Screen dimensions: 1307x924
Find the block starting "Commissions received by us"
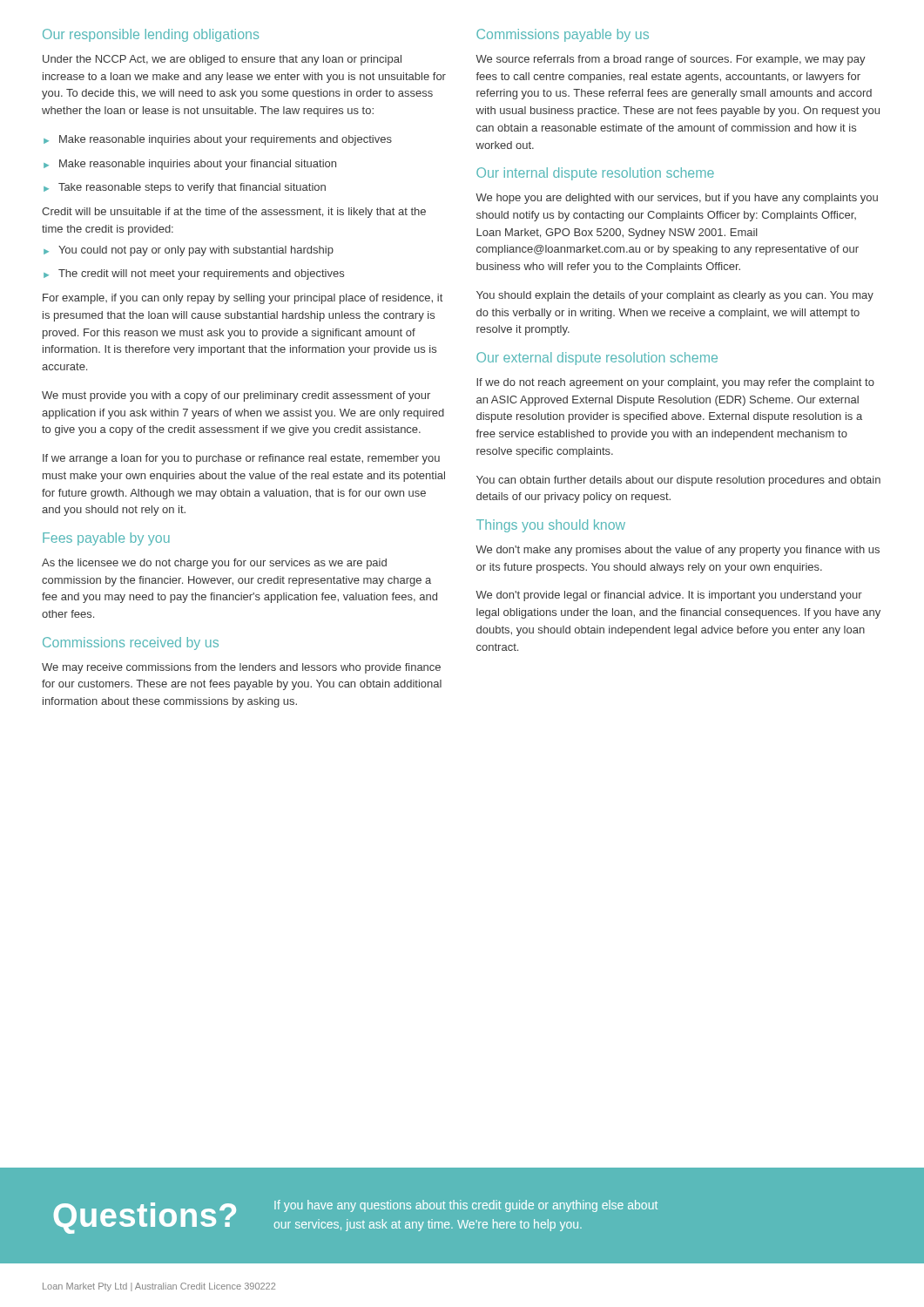coord(131,643)
